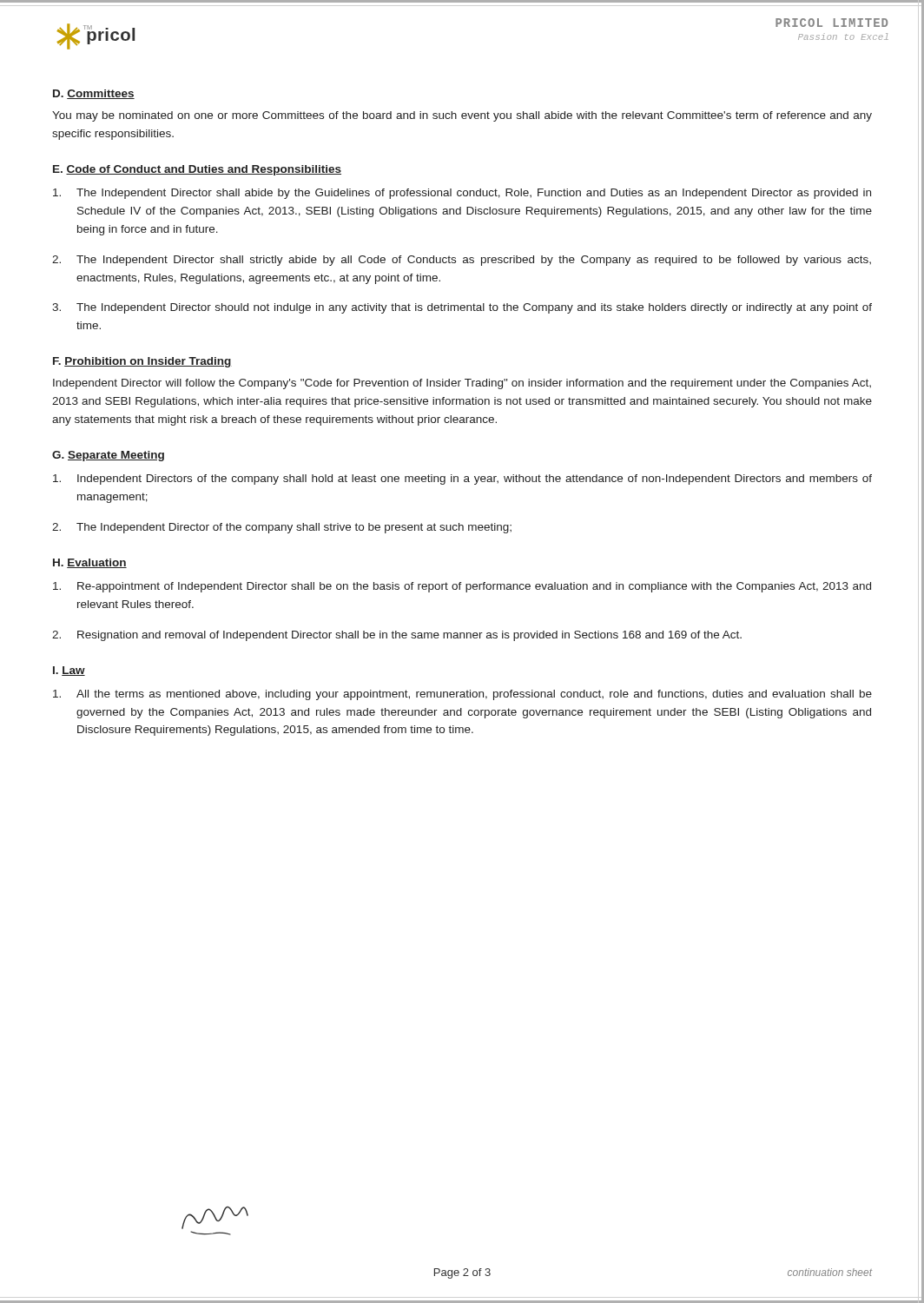Find the region starting "I. Law"

68,670
